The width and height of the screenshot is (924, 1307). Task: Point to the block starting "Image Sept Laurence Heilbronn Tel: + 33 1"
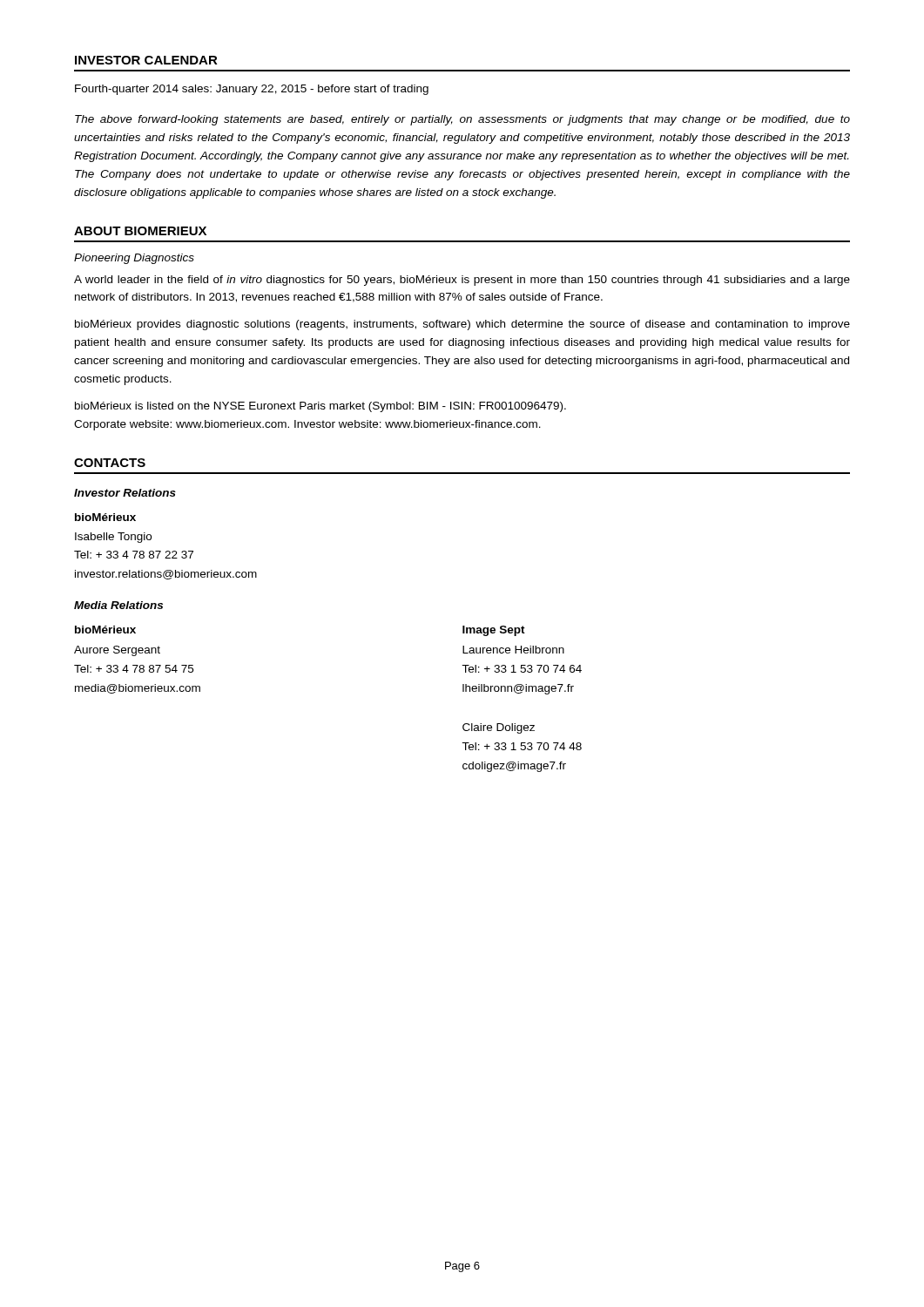tap(522, 698)
